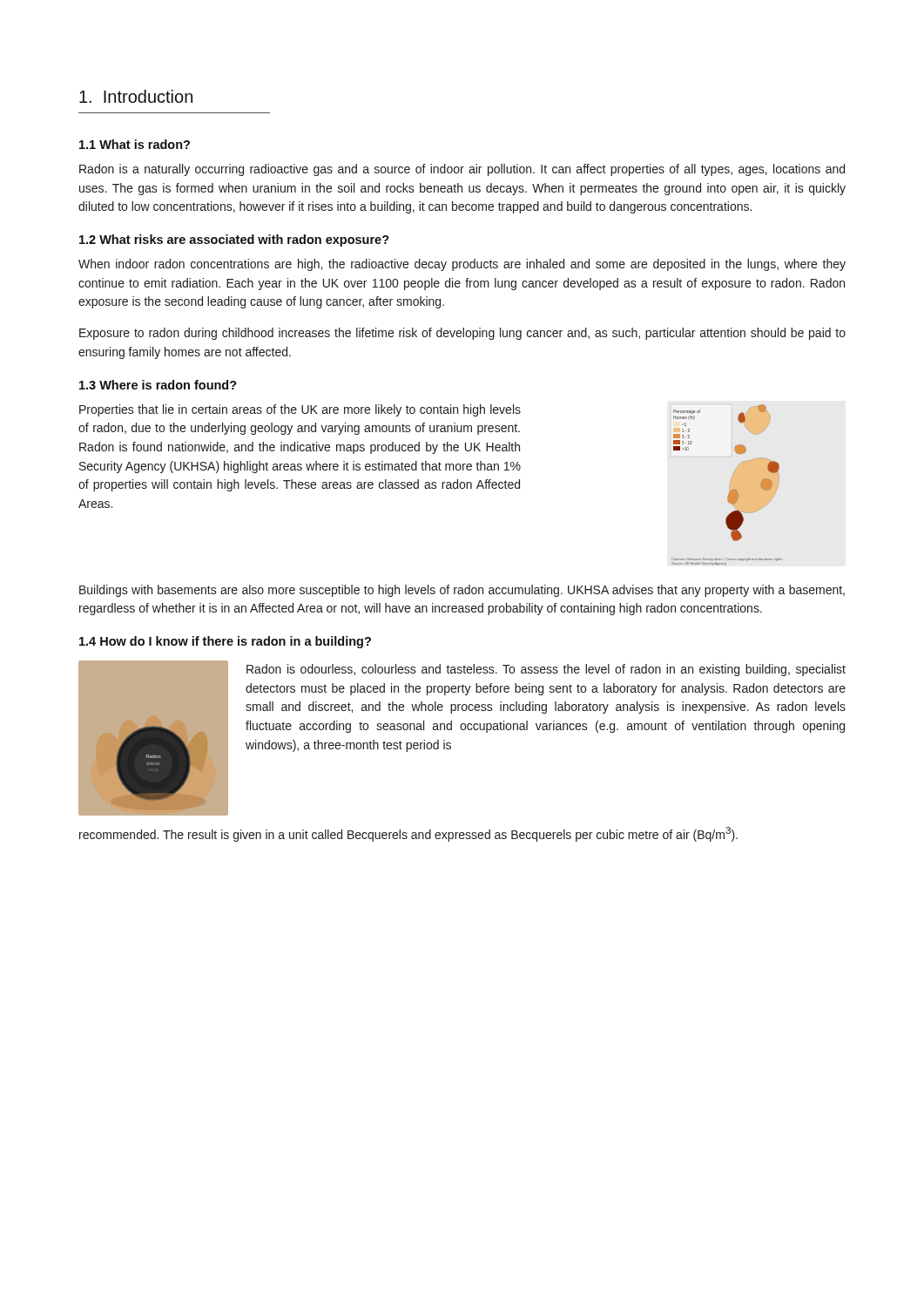Click on the region starting "1. Introduction"
The image size is (924, 1307).
click(x=136, y=97)
